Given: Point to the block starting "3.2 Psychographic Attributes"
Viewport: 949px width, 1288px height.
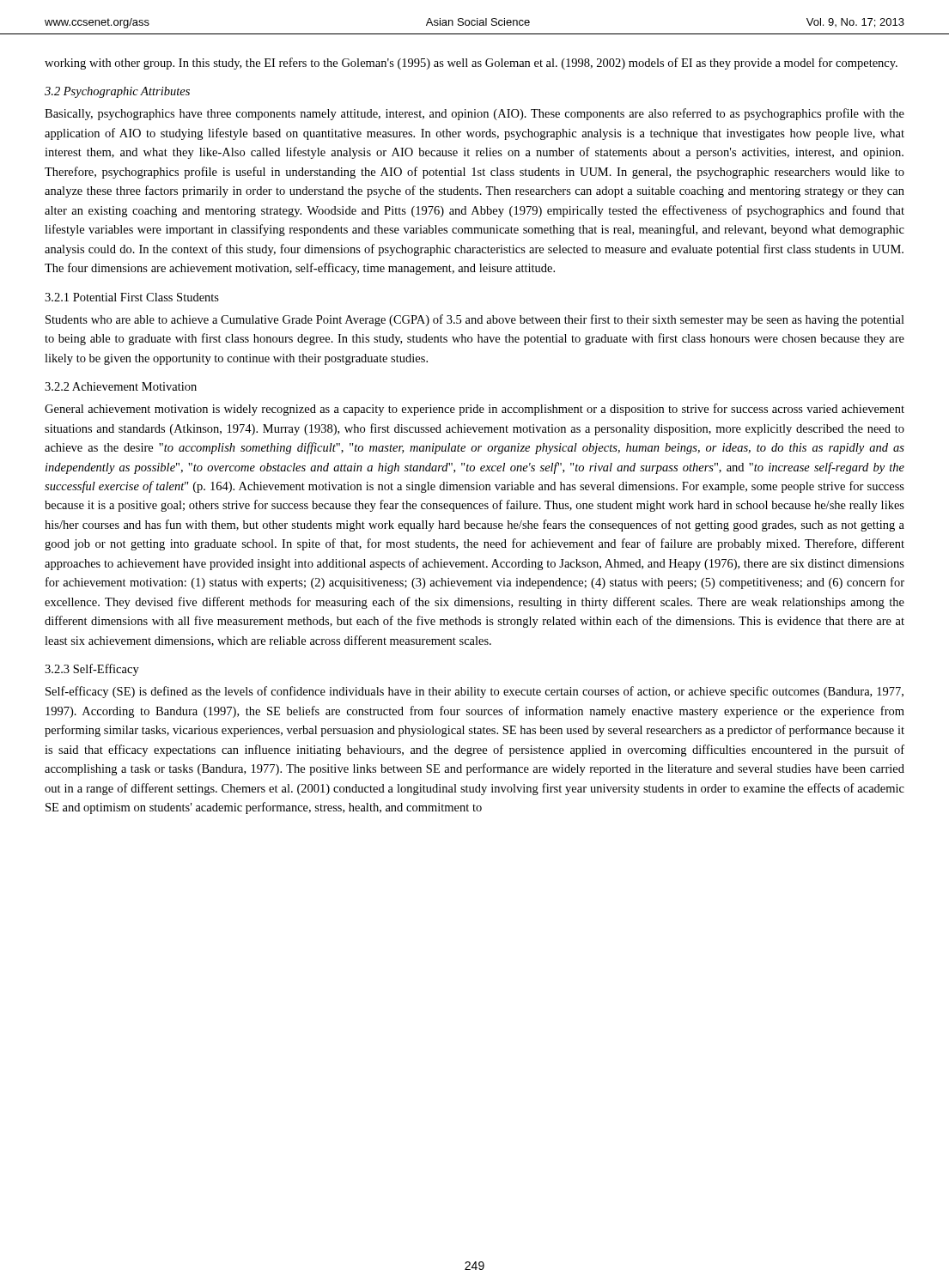Looking at the screenshot, I should click(x=117, y=91).
